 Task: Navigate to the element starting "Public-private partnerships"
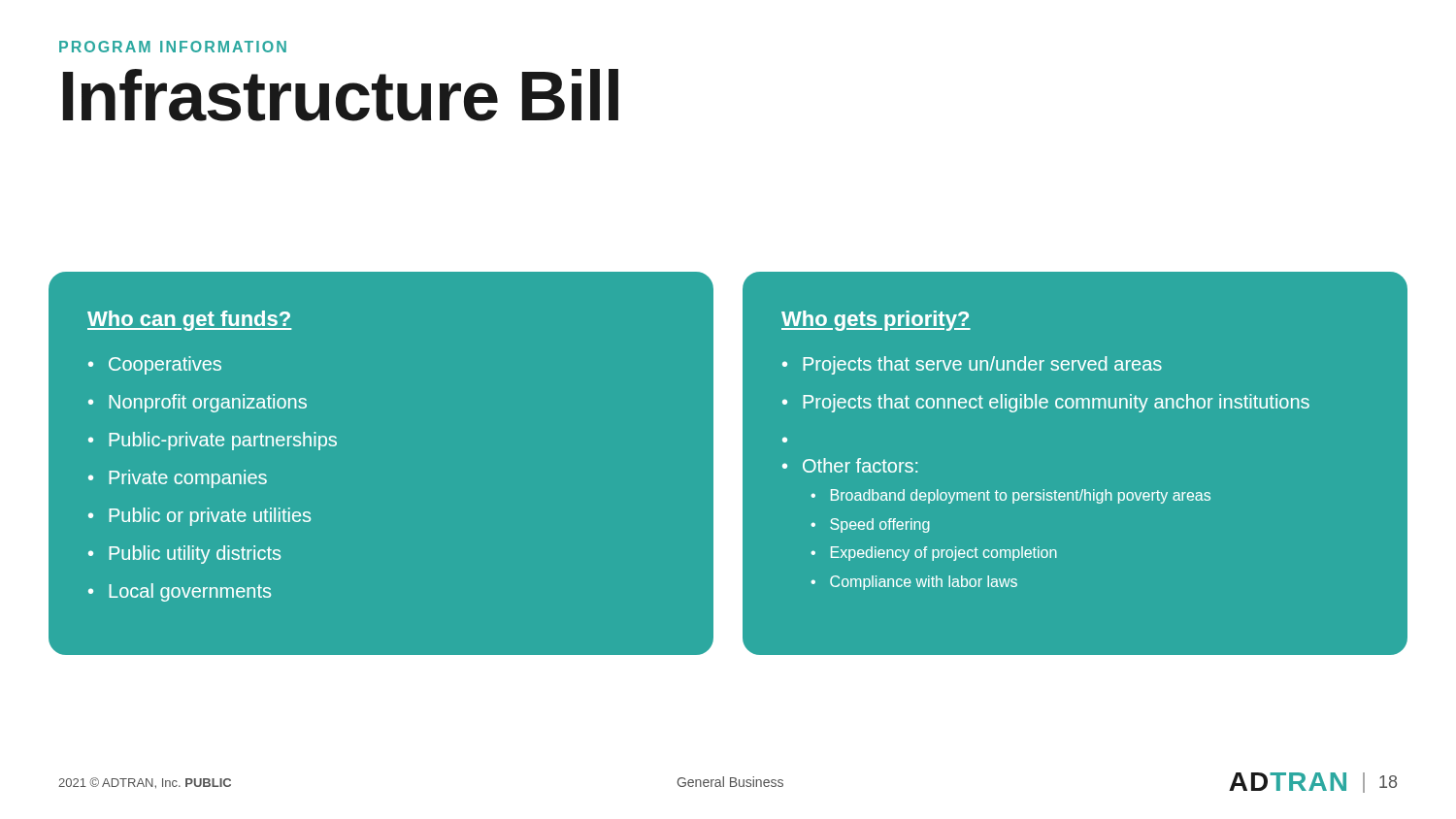pyautogui.click(x=223, y=440)
